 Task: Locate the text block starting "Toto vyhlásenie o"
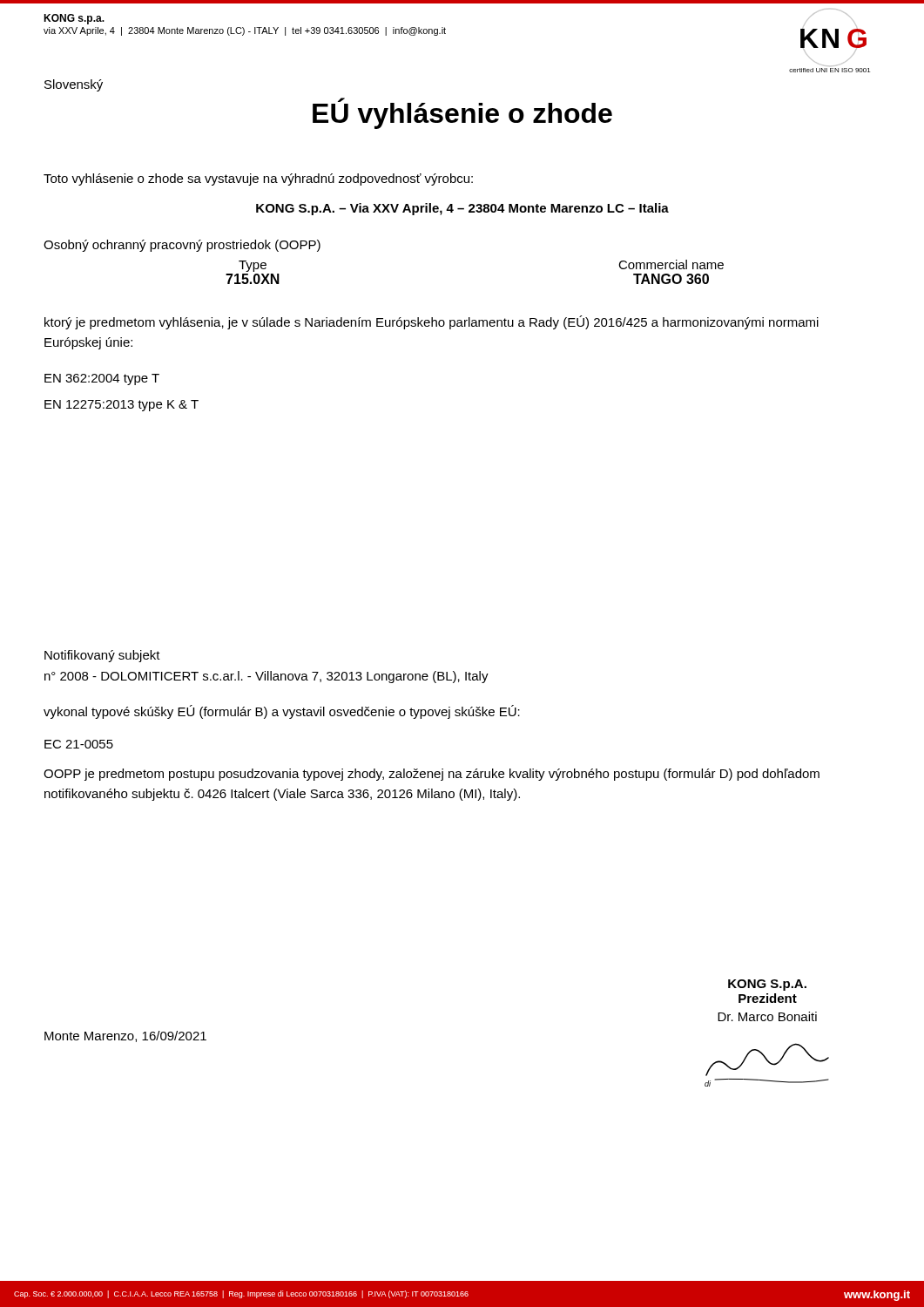[259, 178]
